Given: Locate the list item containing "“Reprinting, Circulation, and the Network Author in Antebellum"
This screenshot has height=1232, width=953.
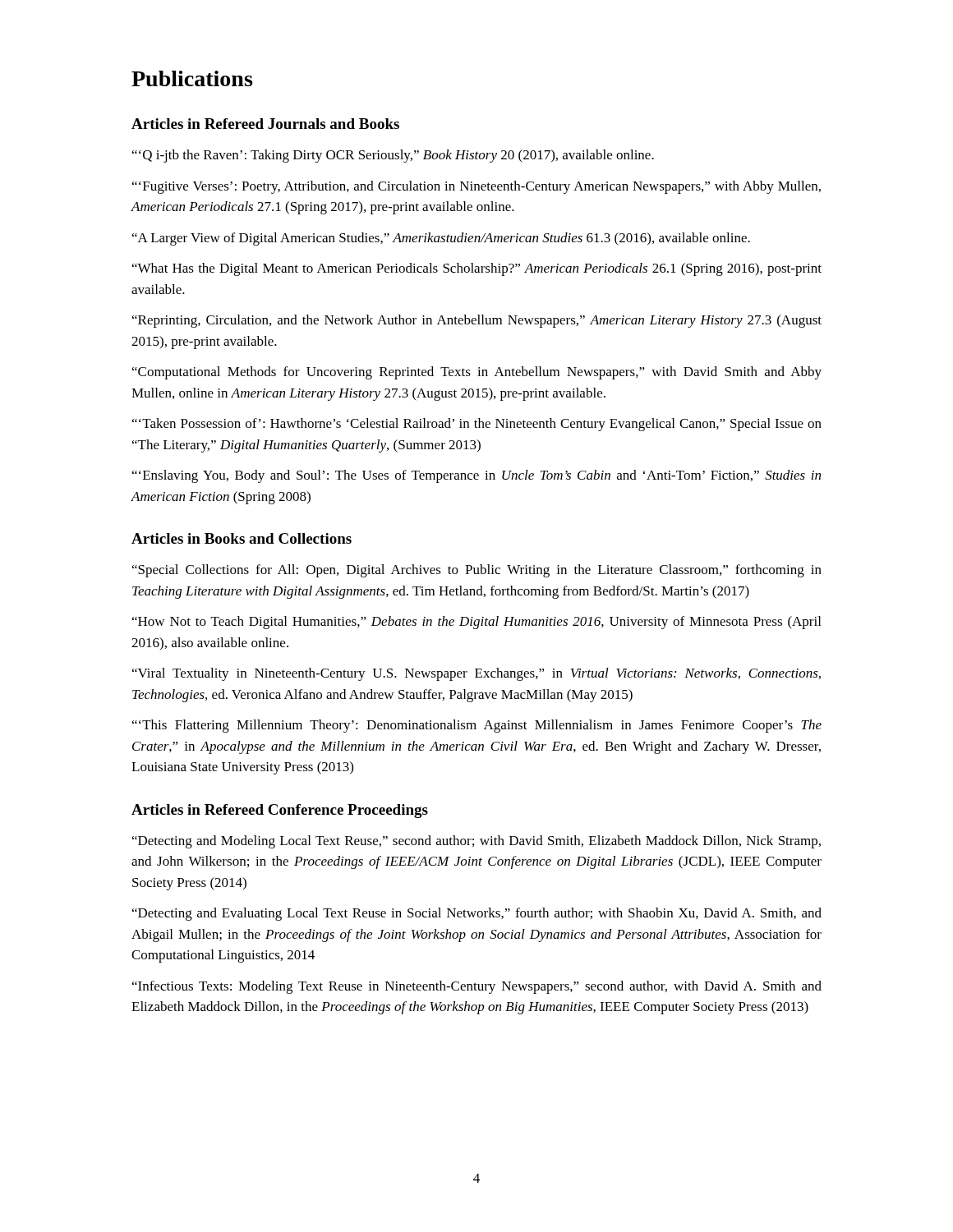Looking at the screenshot, I should pyautogui.click(x=476, y=330).
